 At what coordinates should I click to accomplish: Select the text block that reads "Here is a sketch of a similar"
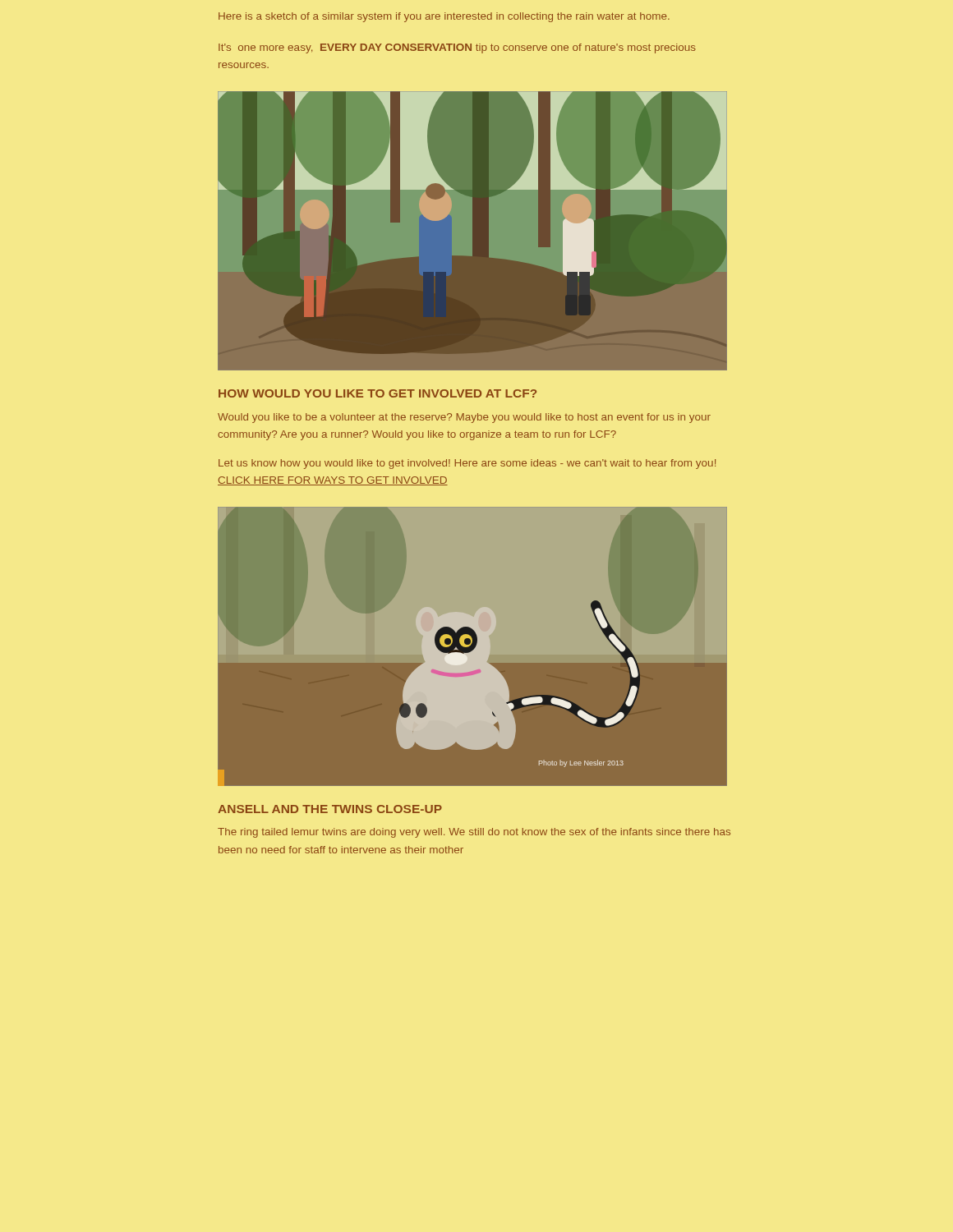444,16
